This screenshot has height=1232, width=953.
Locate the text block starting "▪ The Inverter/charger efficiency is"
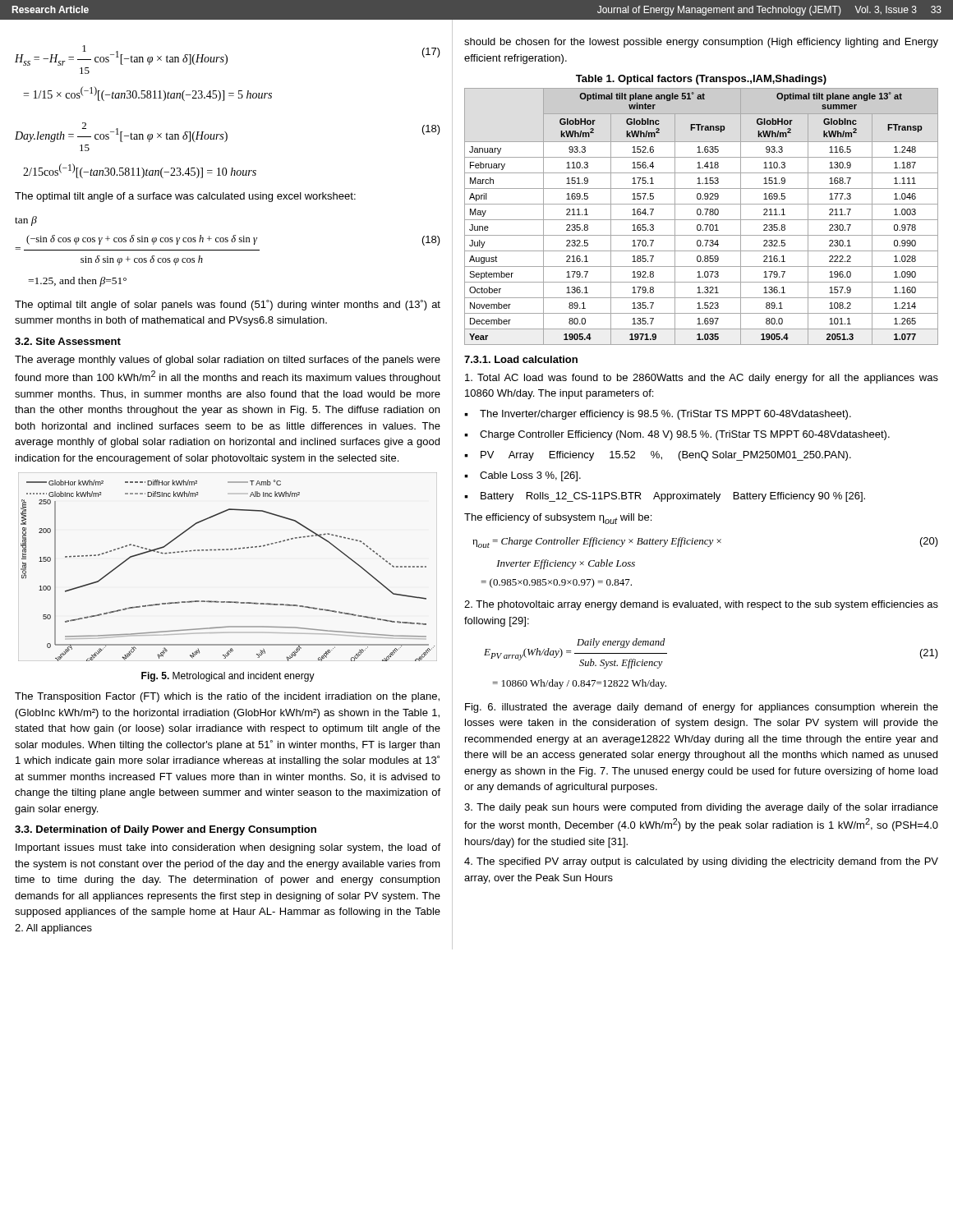click(x=658, y=414)
